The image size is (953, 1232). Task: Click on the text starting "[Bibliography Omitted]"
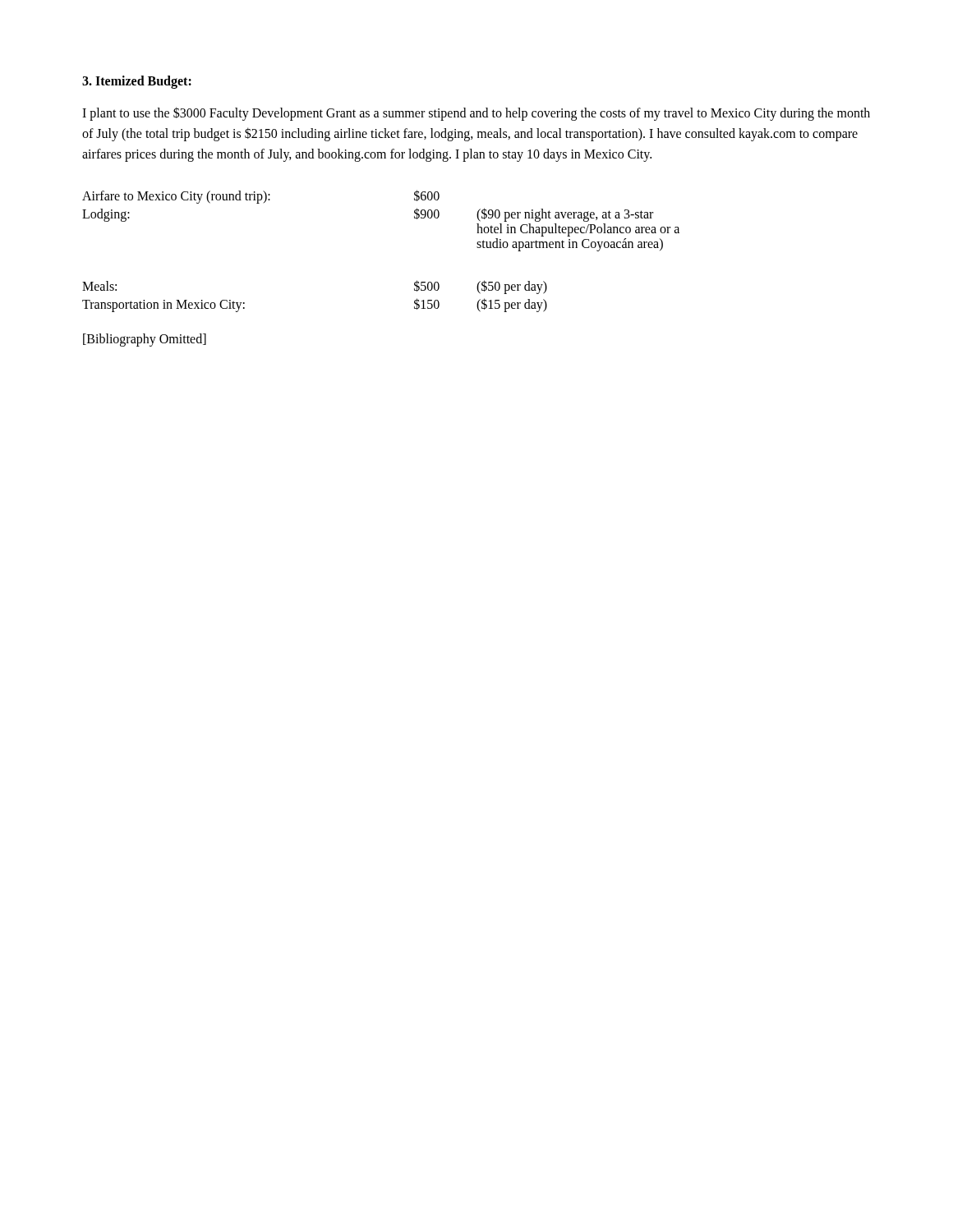[144, 339]
